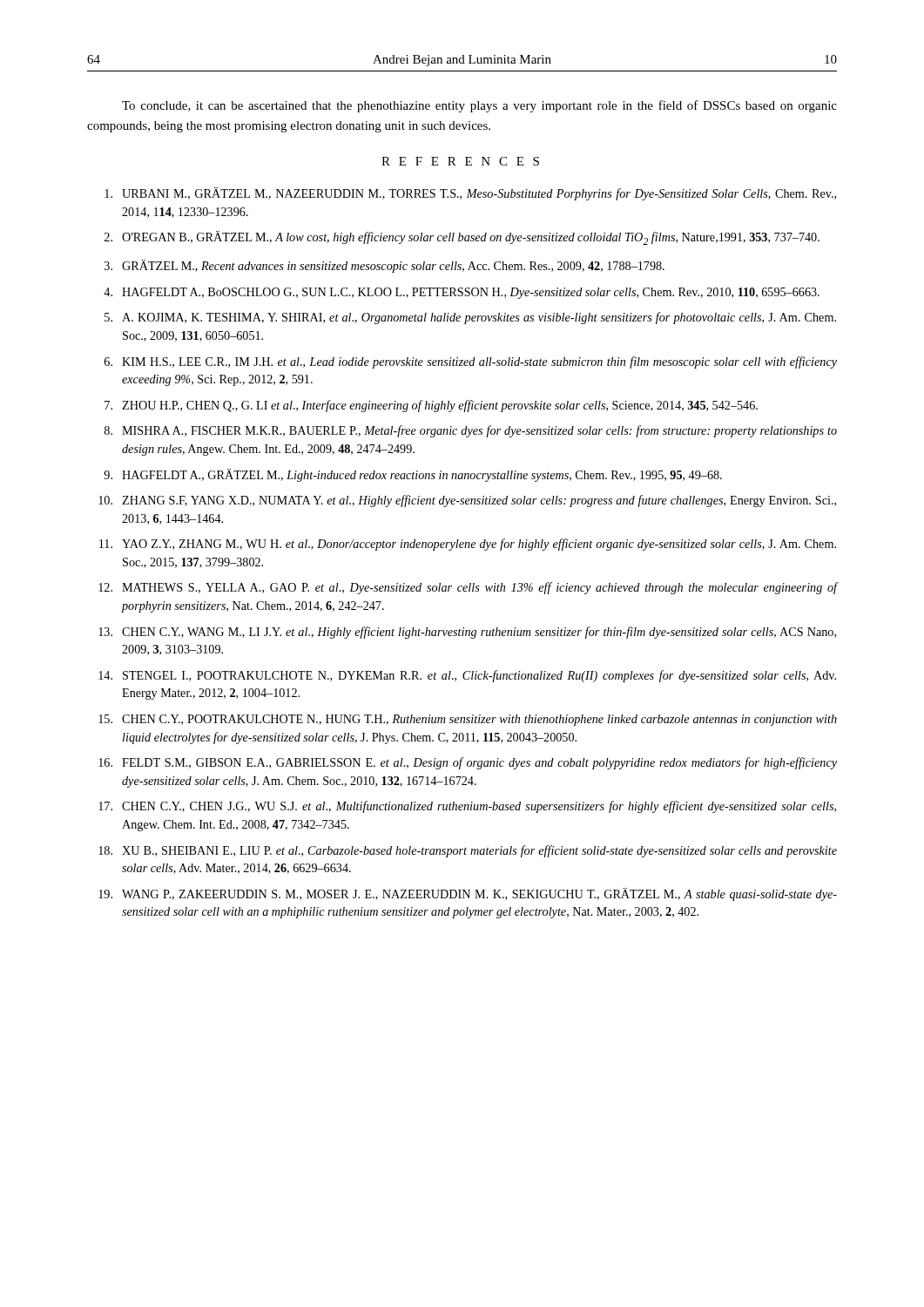Where is the passage that starts "4. HAGFELDT A., BoOSCHLOO"?

[x=462, y=292]
